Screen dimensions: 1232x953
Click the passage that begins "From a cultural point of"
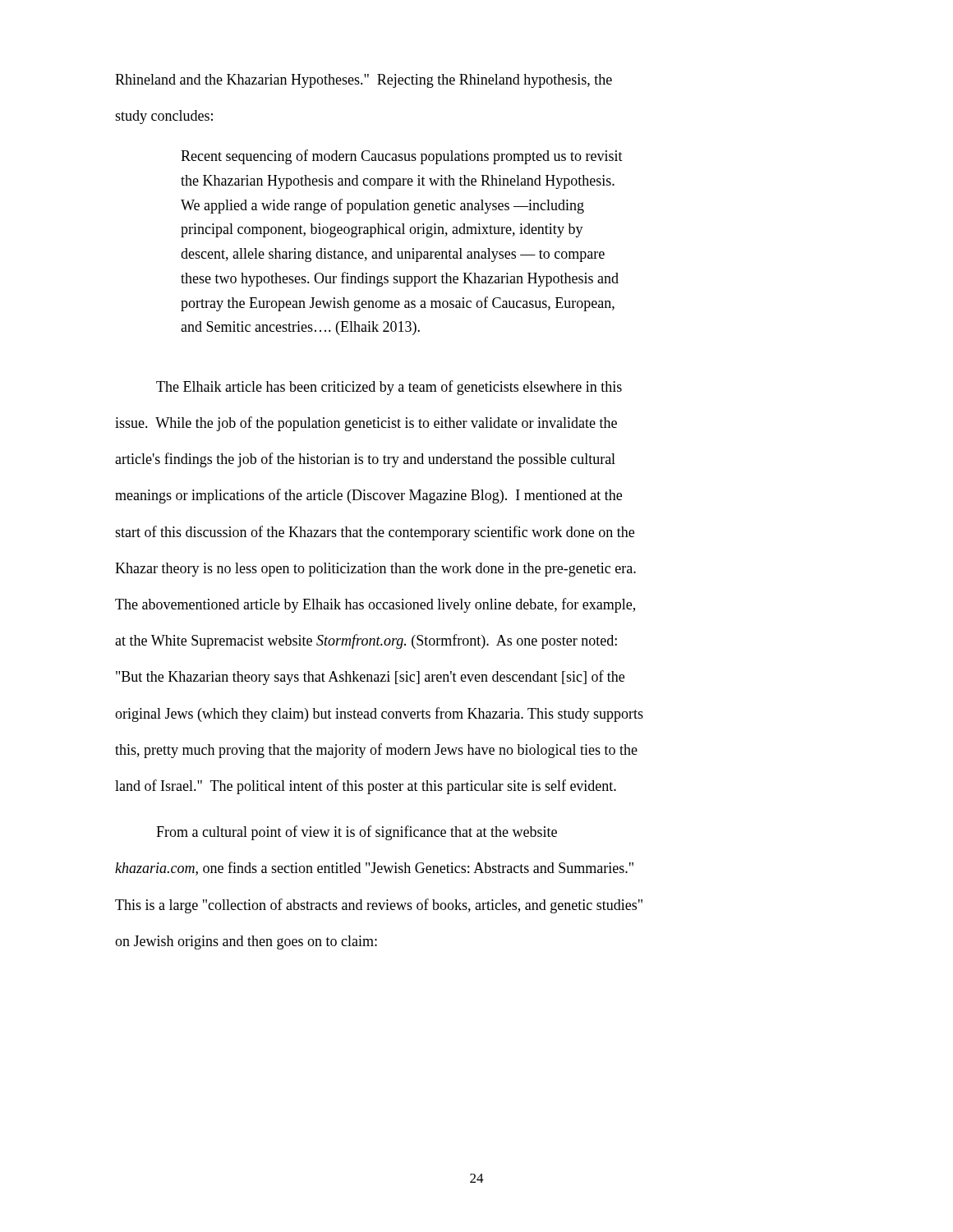[x=357, y=832]
